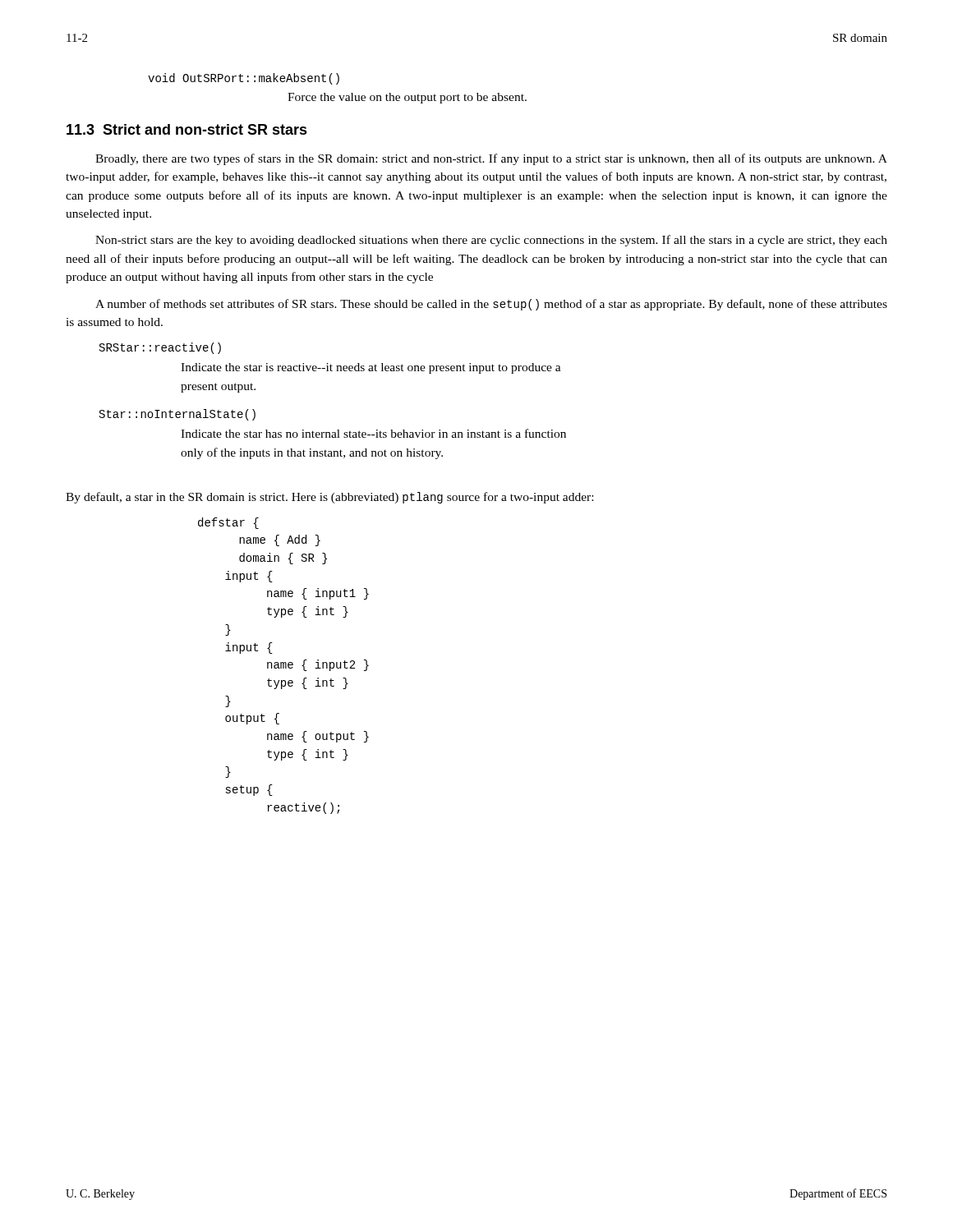Screen dimensions: 1232x953
Task: Point to the element starting "11.3 Strict and non-strict SR stars"
Action: click(187, 130)
